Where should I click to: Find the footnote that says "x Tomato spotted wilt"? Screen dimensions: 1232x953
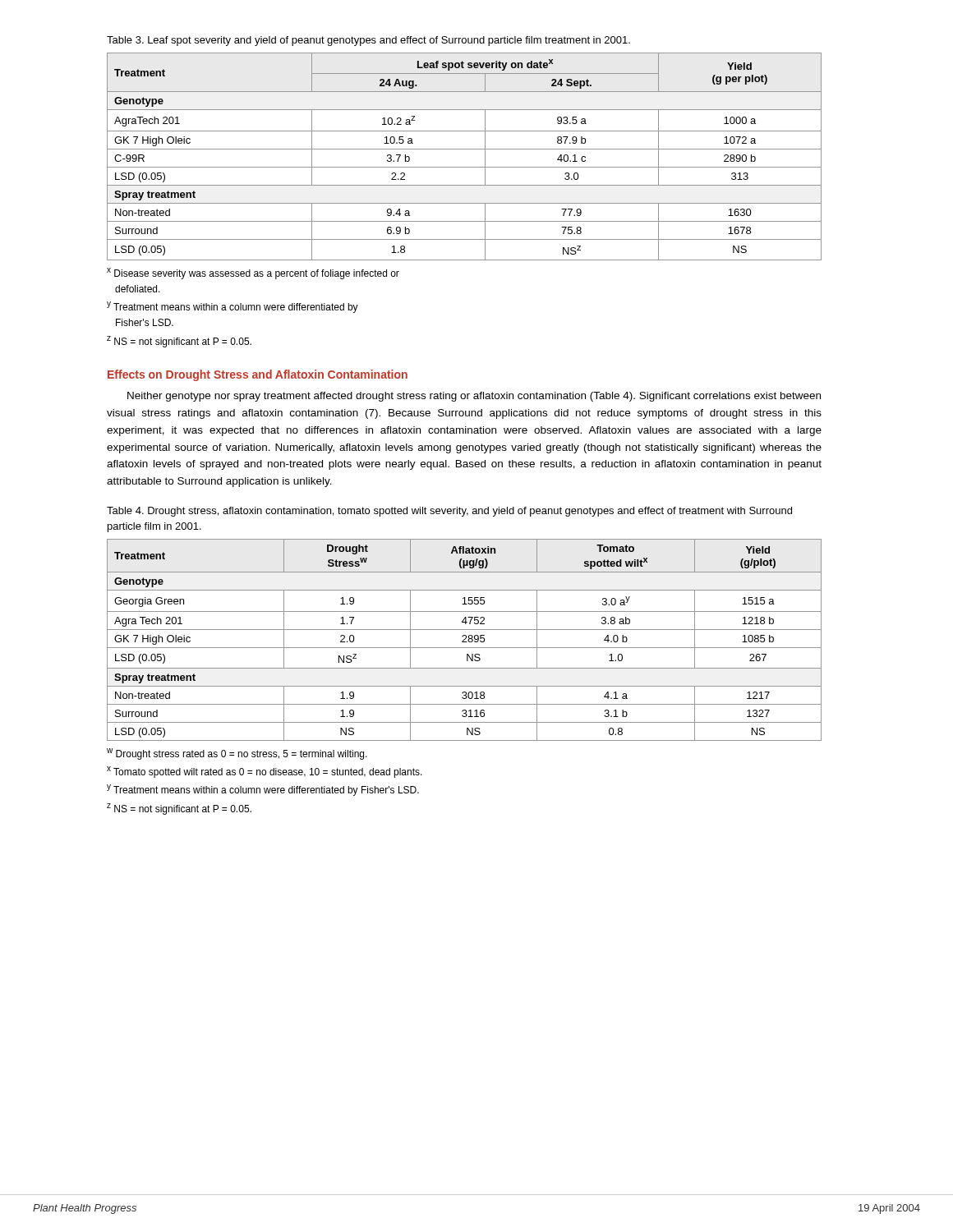pos(265,771)
